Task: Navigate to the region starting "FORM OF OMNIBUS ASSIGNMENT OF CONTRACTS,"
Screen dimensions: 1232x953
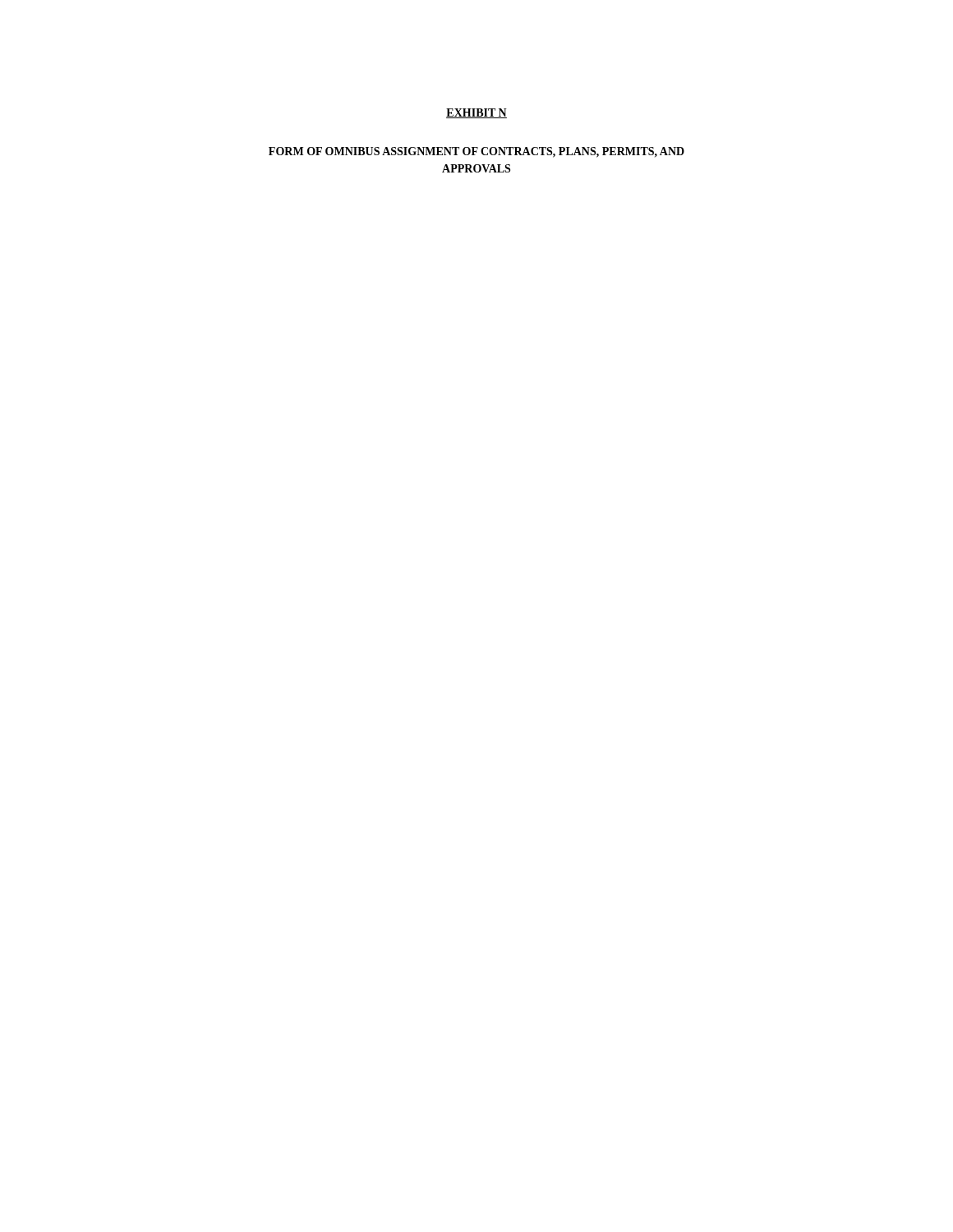Action: 476,160
